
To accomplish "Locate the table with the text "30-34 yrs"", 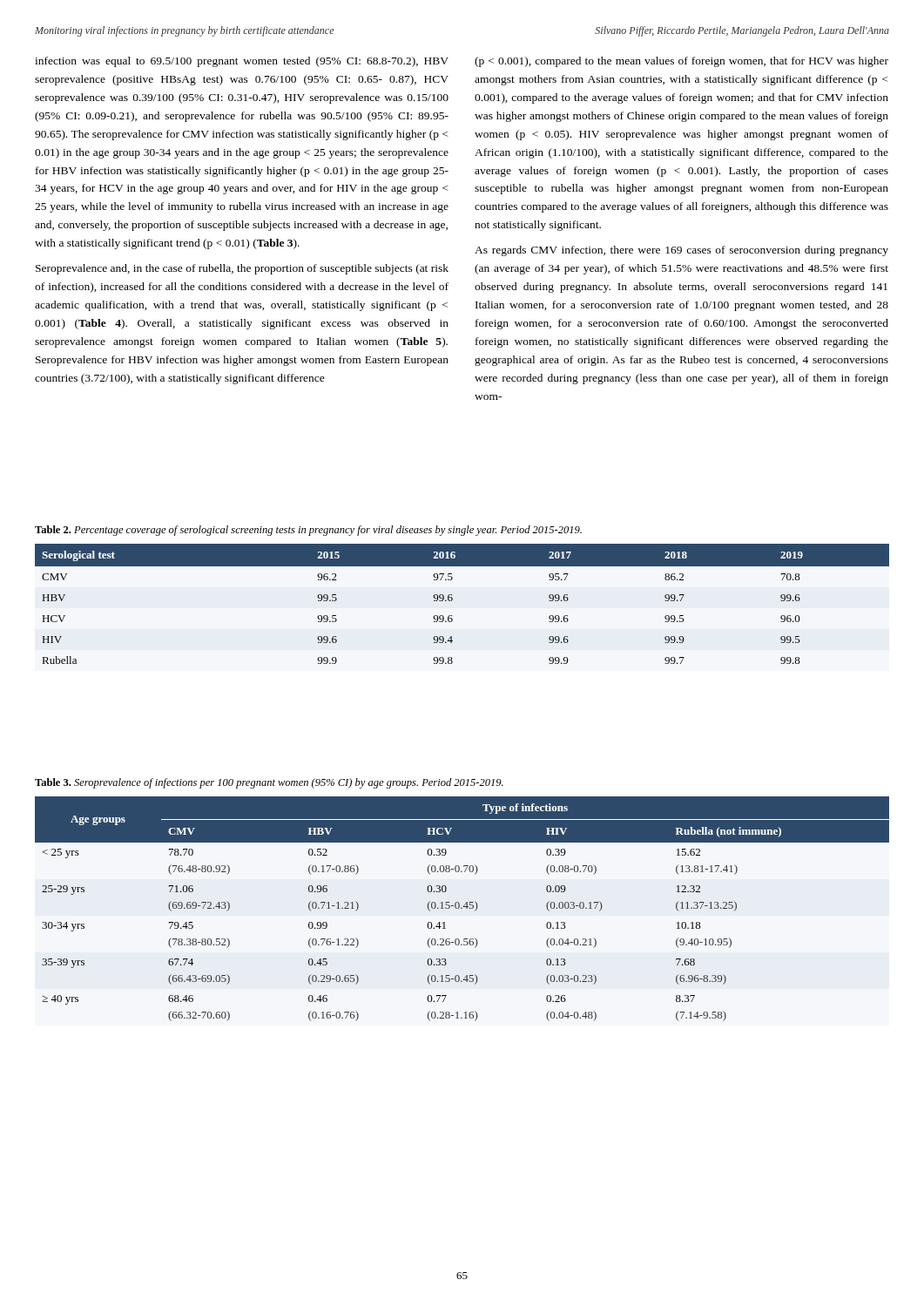I will (462, 911).
